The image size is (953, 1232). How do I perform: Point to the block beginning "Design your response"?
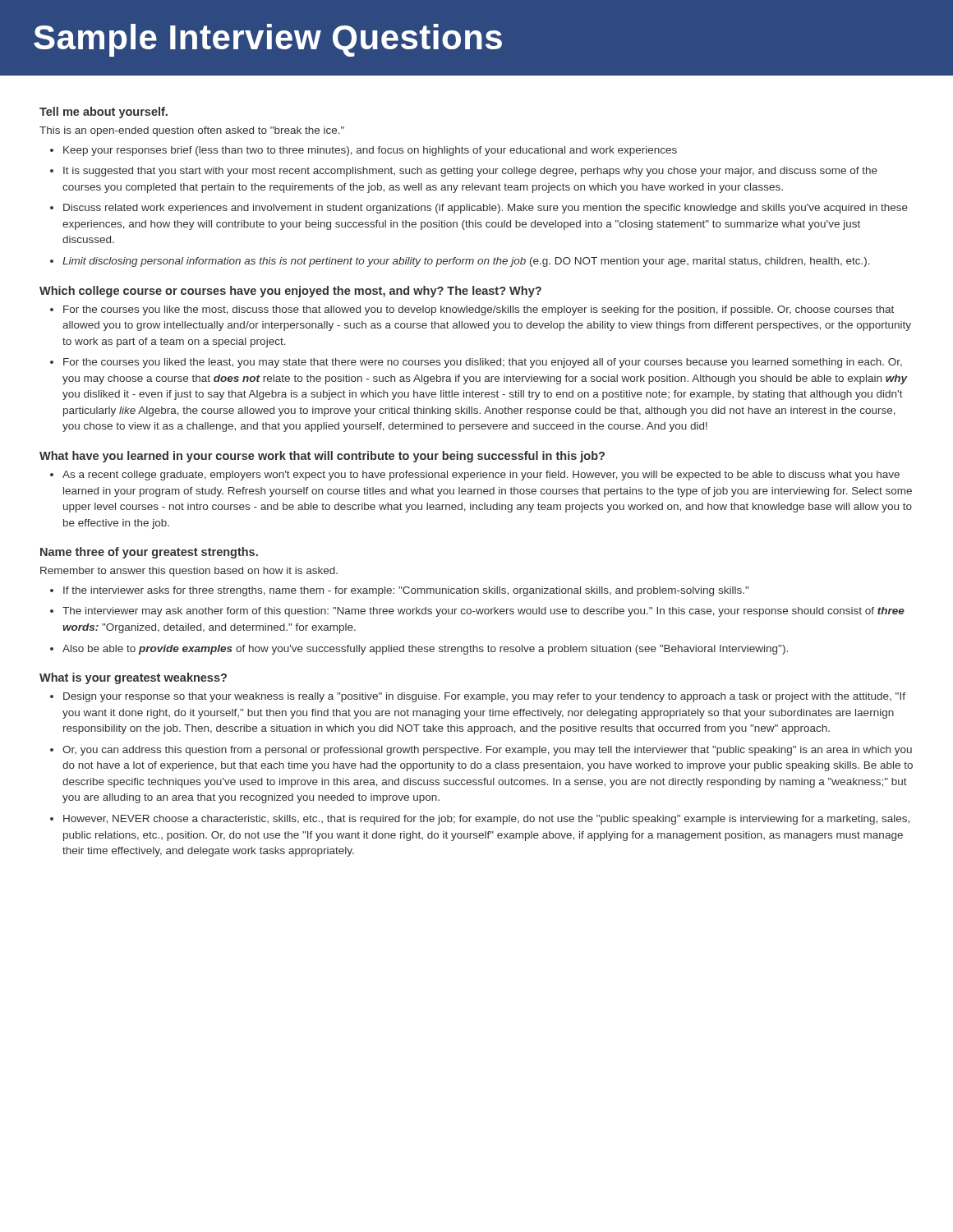[x=476, y=774]
